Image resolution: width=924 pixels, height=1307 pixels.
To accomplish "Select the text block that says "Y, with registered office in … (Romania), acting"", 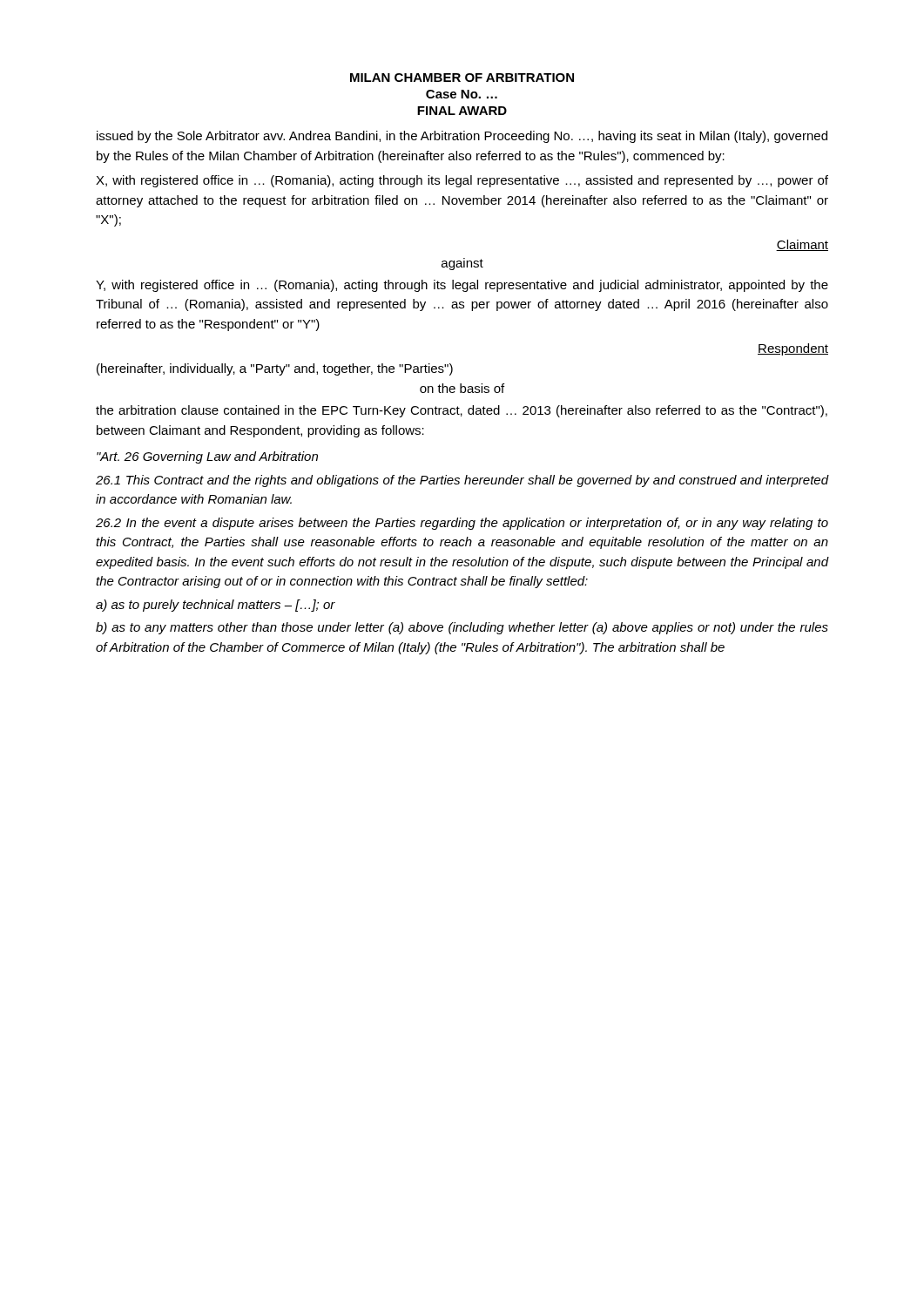I will tap(462, 304).
